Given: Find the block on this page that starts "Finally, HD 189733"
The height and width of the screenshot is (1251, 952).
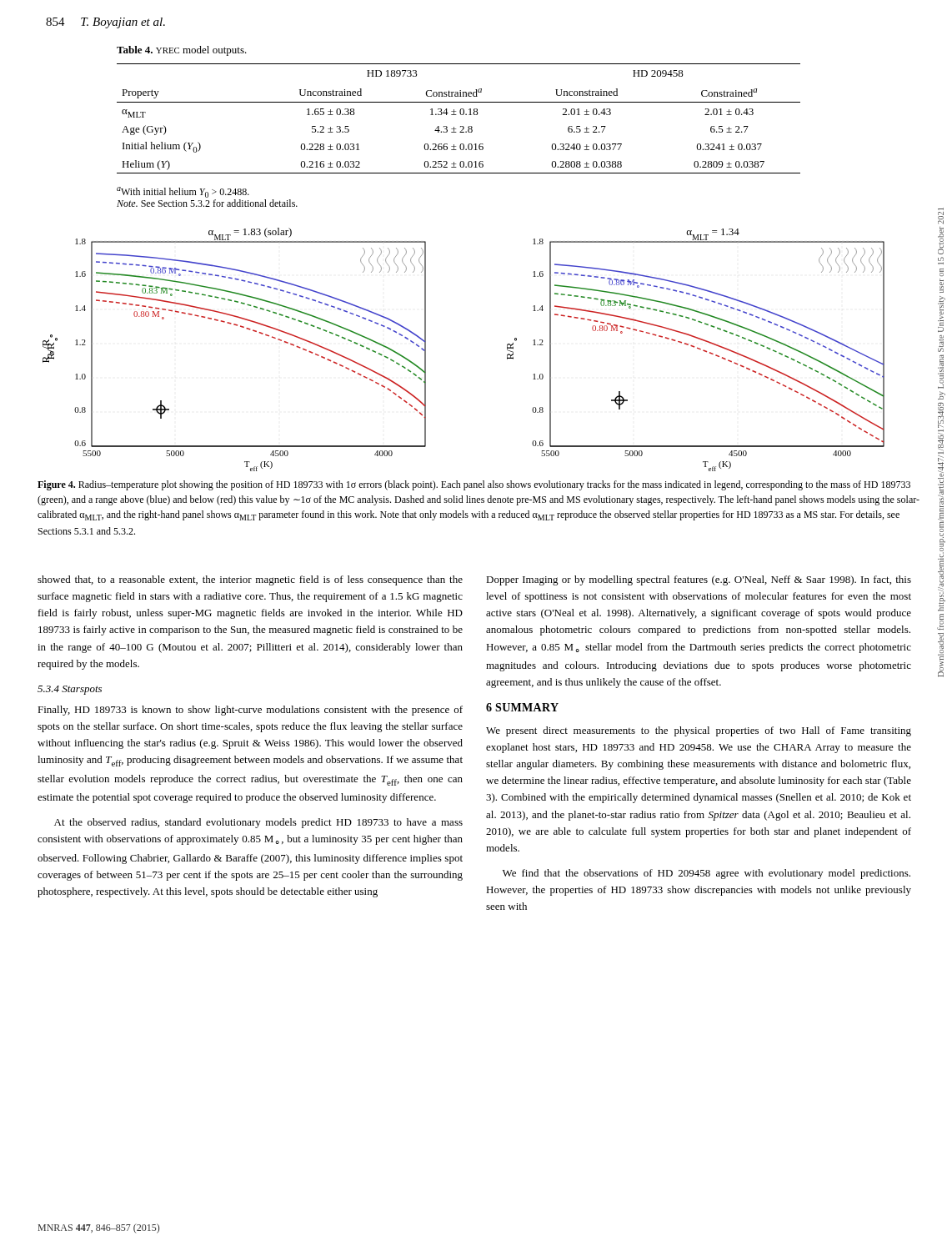Looking at the screenshot, I should tap(250, 801).
